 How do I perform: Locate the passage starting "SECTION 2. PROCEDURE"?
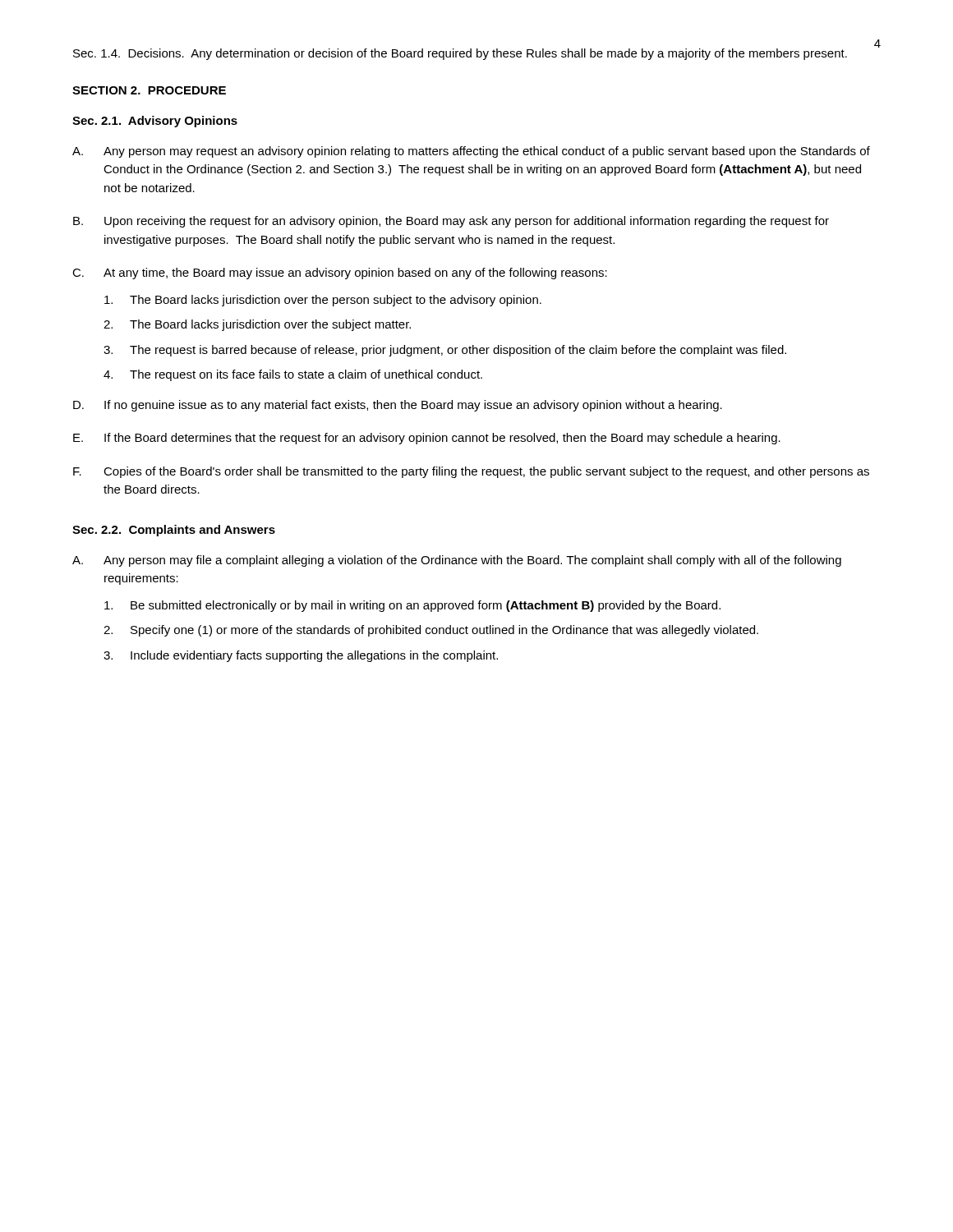[x=149, y=90]
